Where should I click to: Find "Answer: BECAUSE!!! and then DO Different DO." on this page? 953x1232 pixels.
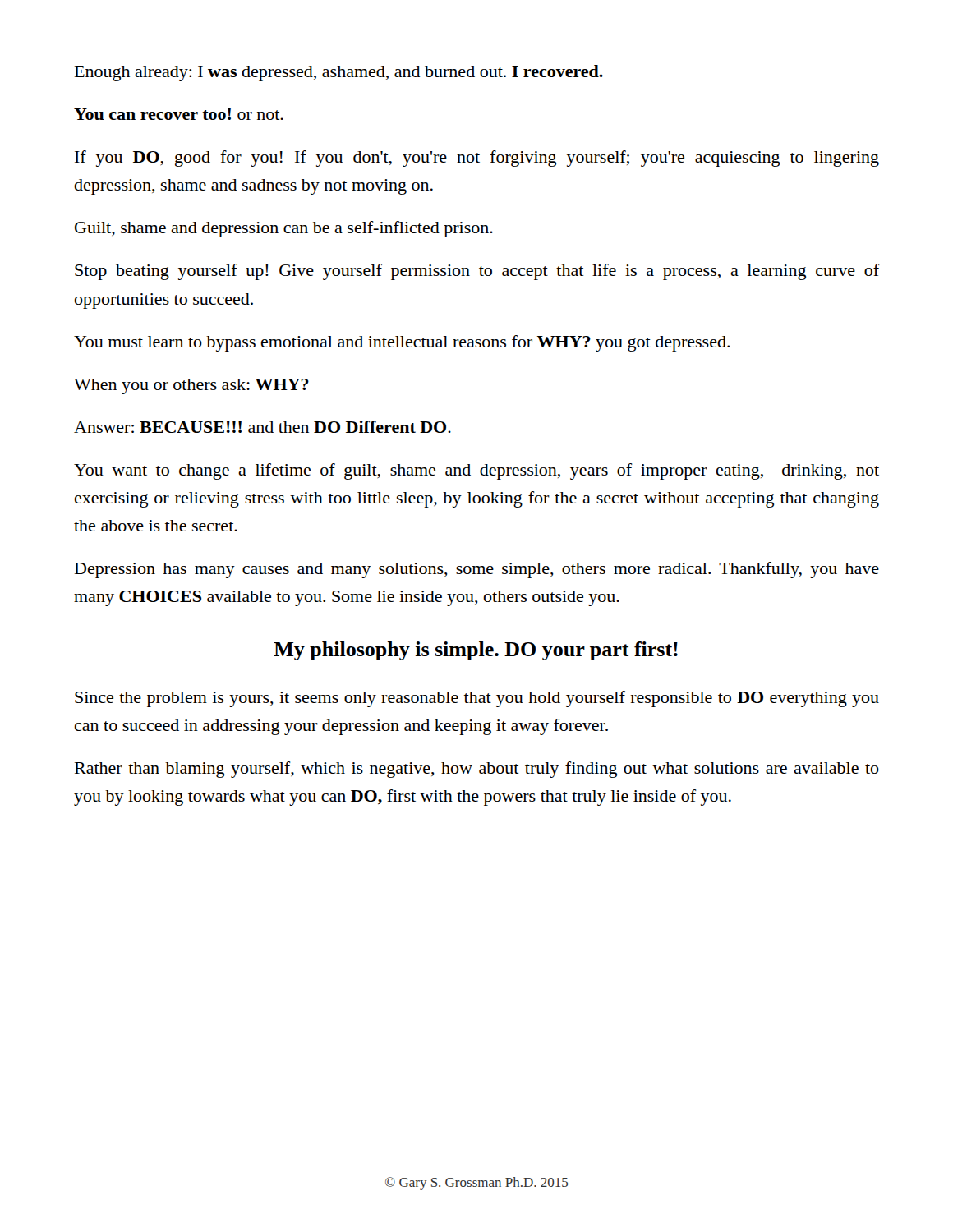[263, 427]
